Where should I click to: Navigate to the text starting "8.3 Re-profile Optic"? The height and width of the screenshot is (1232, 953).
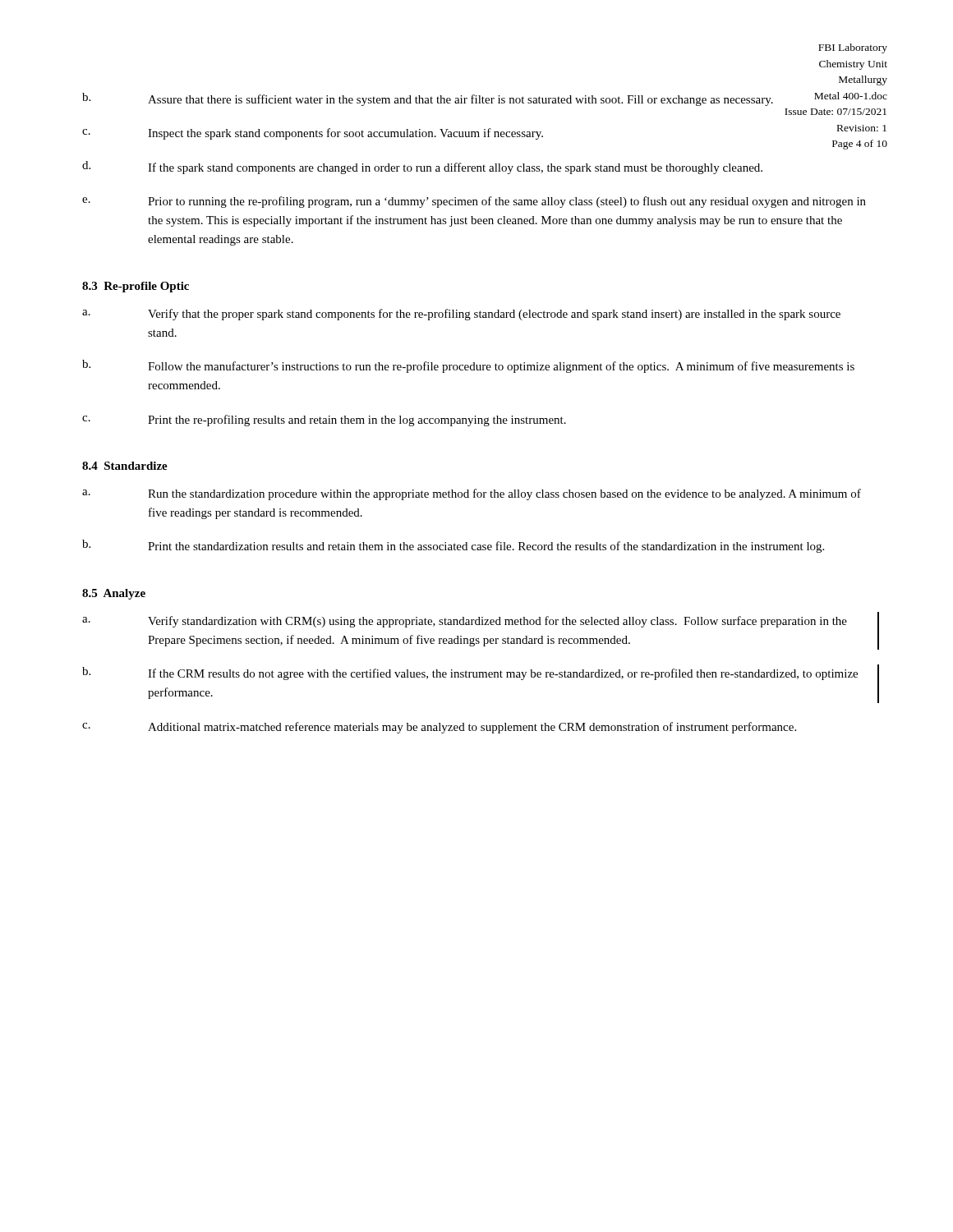[136, 285]
